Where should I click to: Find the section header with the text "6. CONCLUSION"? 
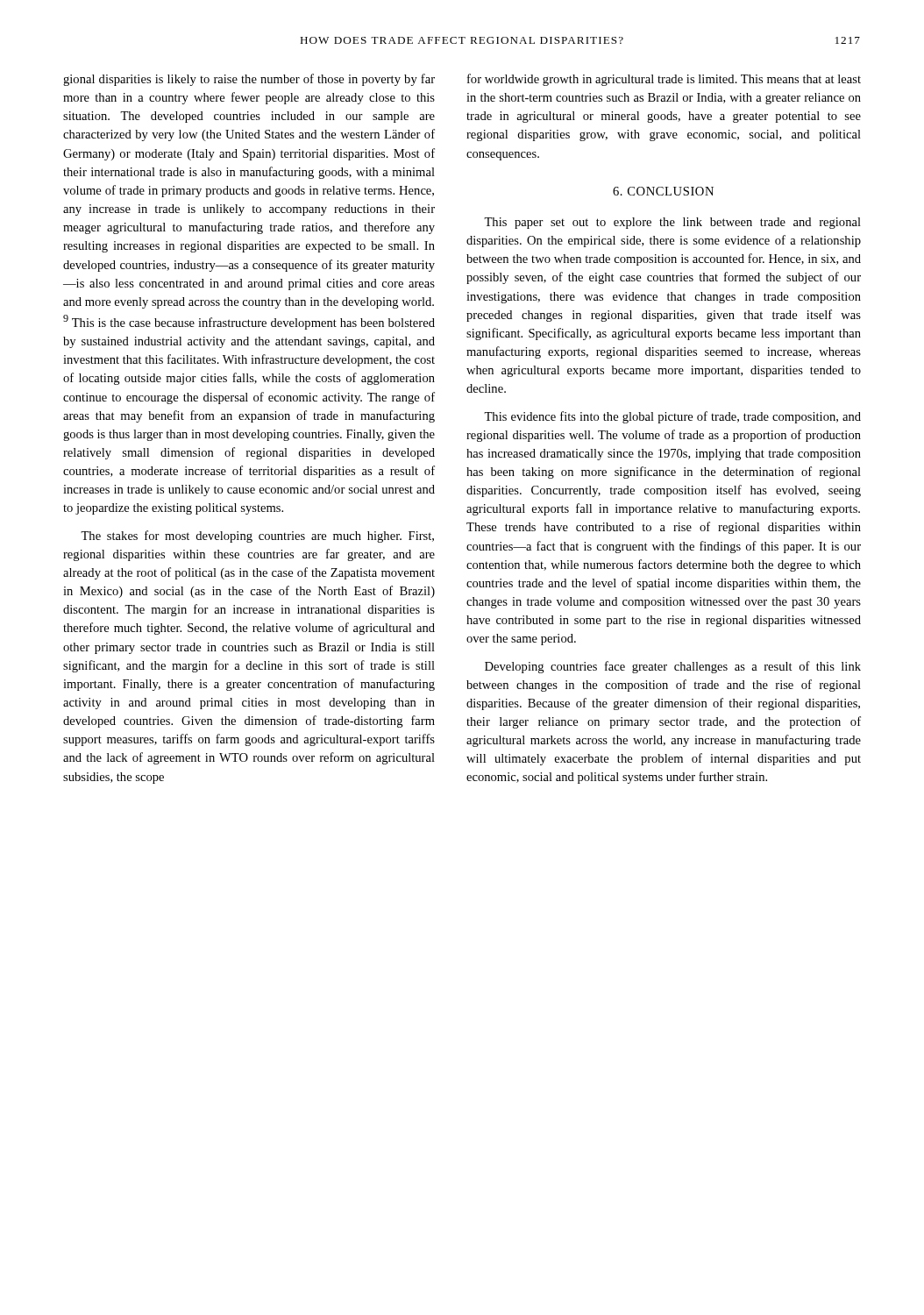coord(664,191)
